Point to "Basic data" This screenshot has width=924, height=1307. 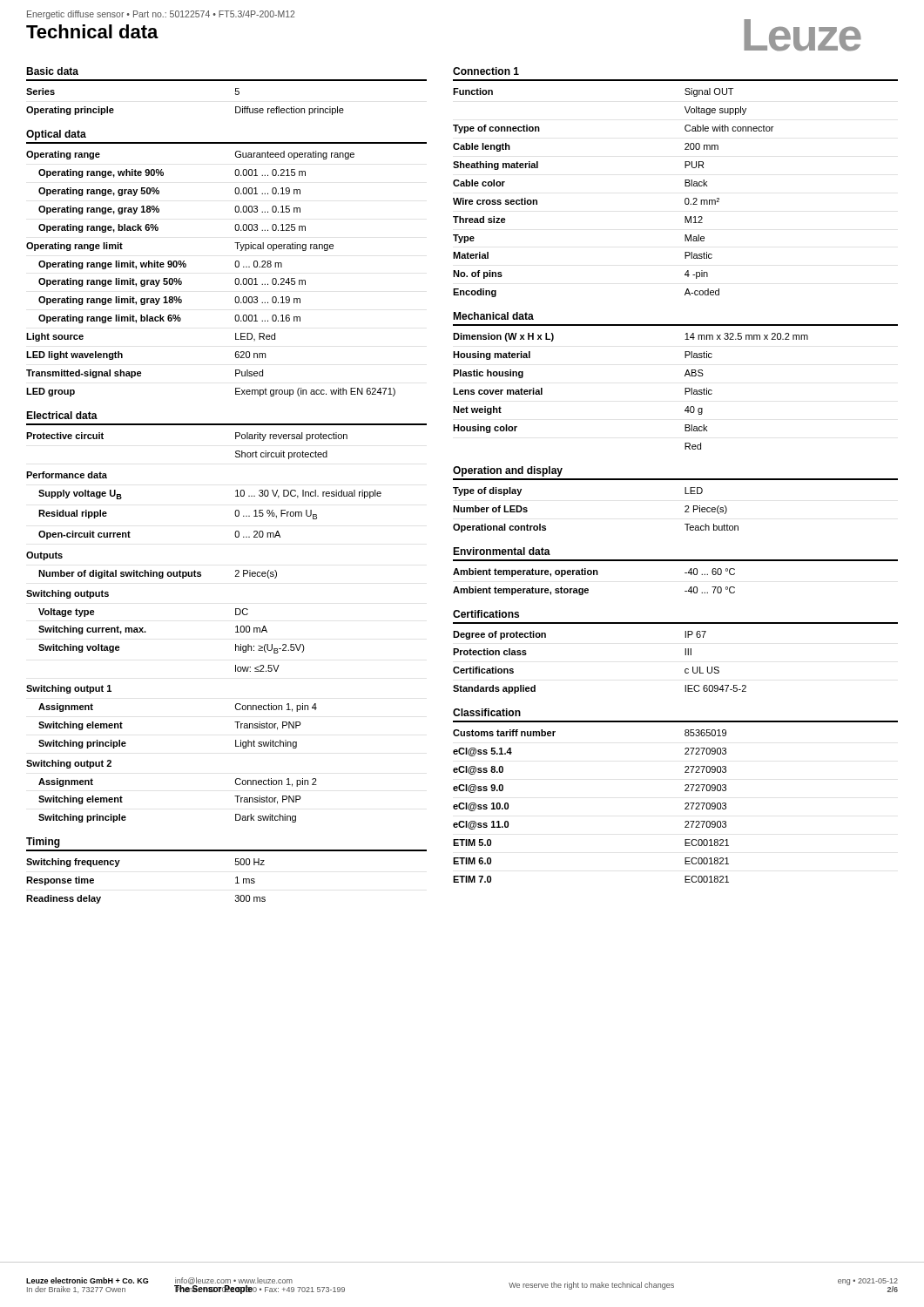pyautogui.click(x=52, y=71)
